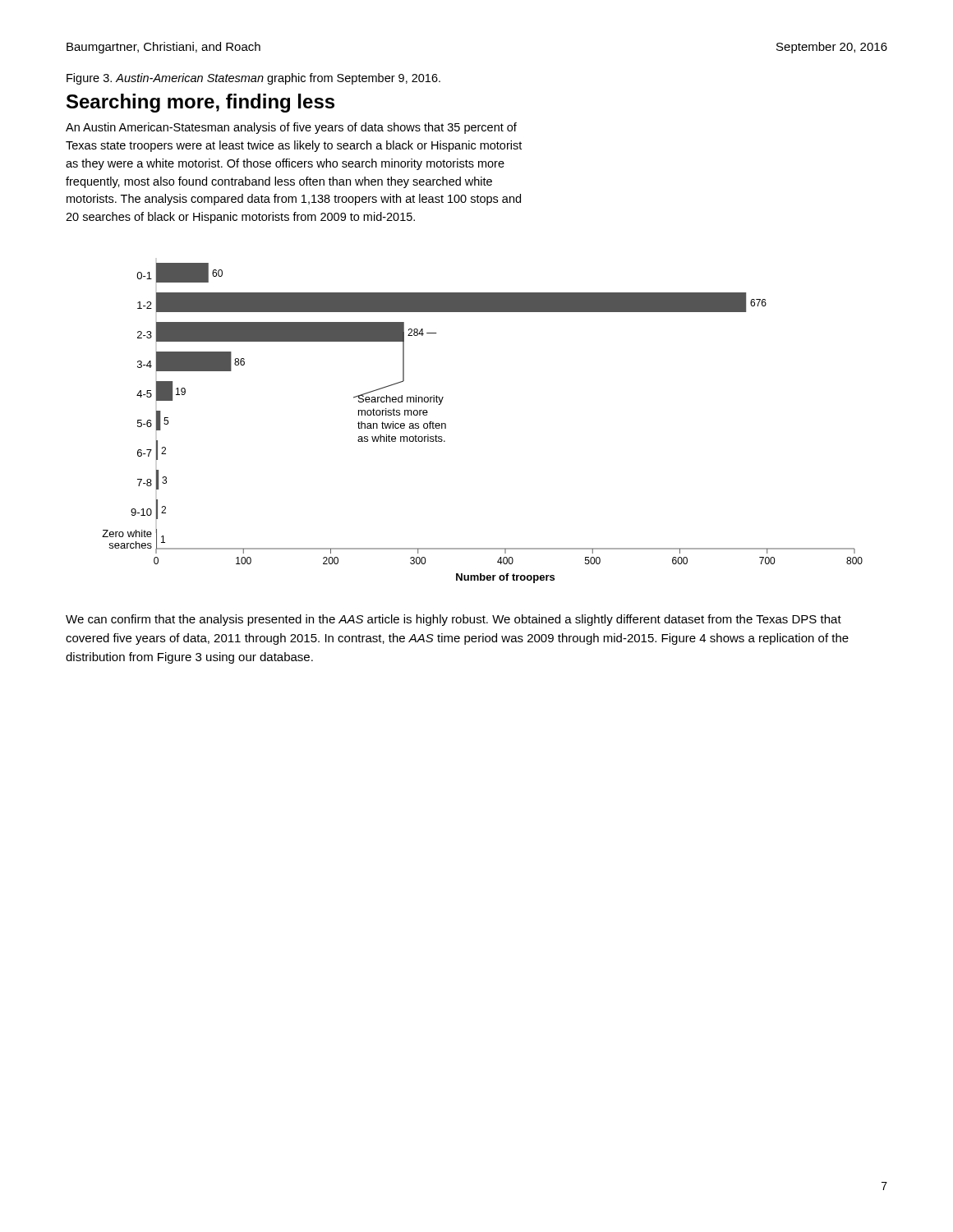Find the caption on this page that starts "Figure 3. Austin-American Statesman graphic"

(253, 78)
